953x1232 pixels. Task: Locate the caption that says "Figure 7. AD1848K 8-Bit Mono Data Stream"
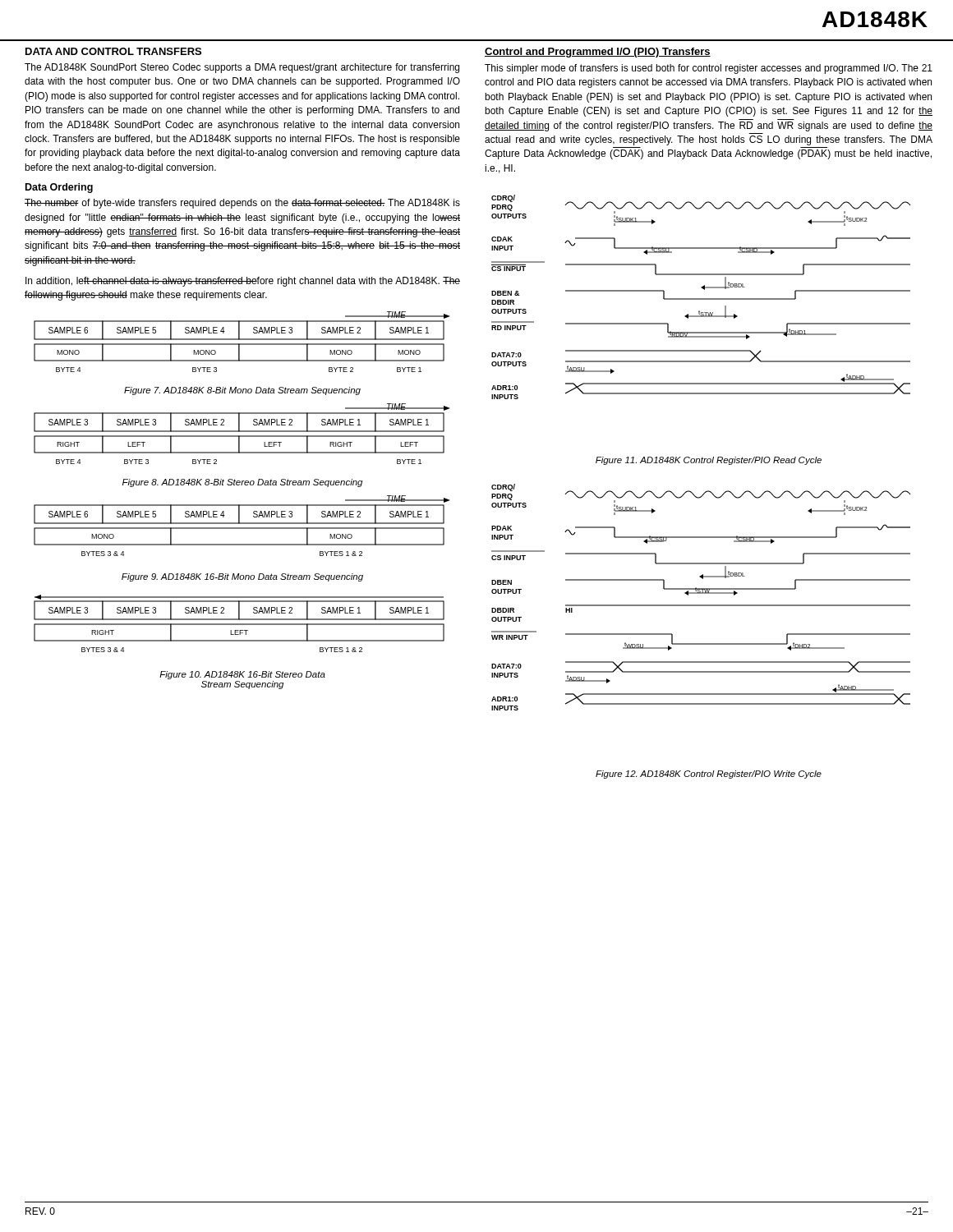click(242, 390)
